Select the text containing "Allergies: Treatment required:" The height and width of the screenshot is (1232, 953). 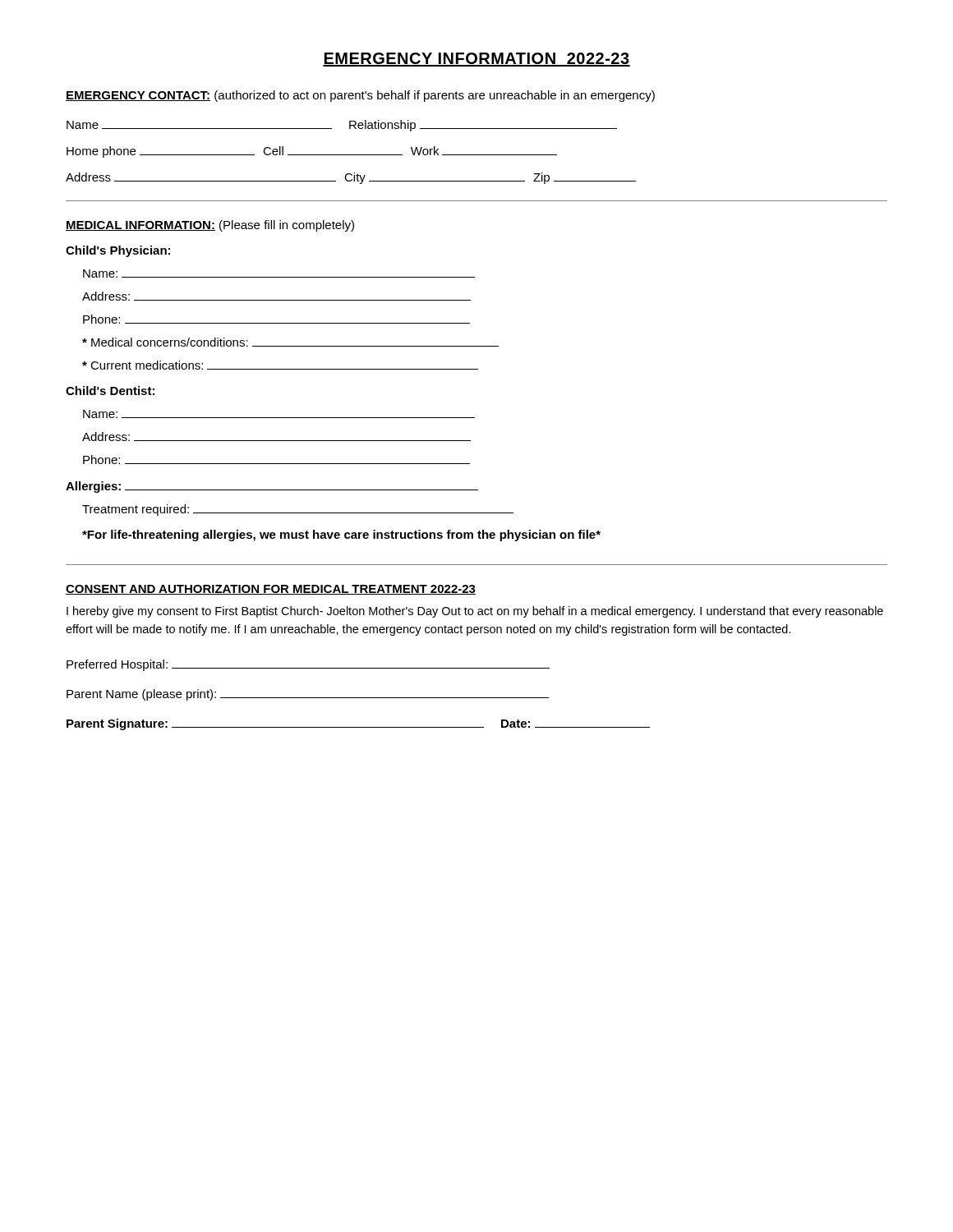click(x=476, y=495)
